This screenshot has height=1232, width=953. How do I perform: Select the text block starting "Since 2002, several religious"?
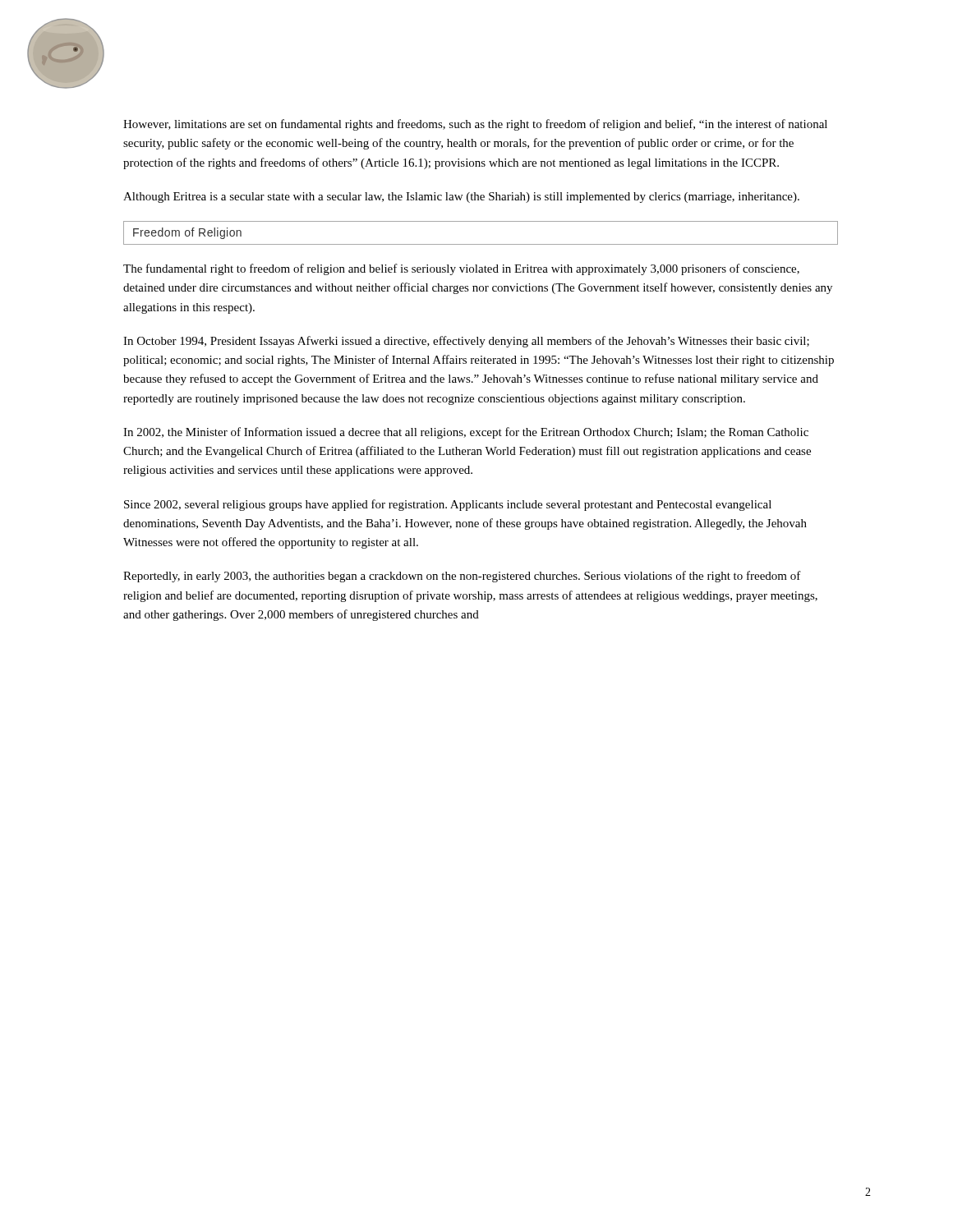point(465,523)
